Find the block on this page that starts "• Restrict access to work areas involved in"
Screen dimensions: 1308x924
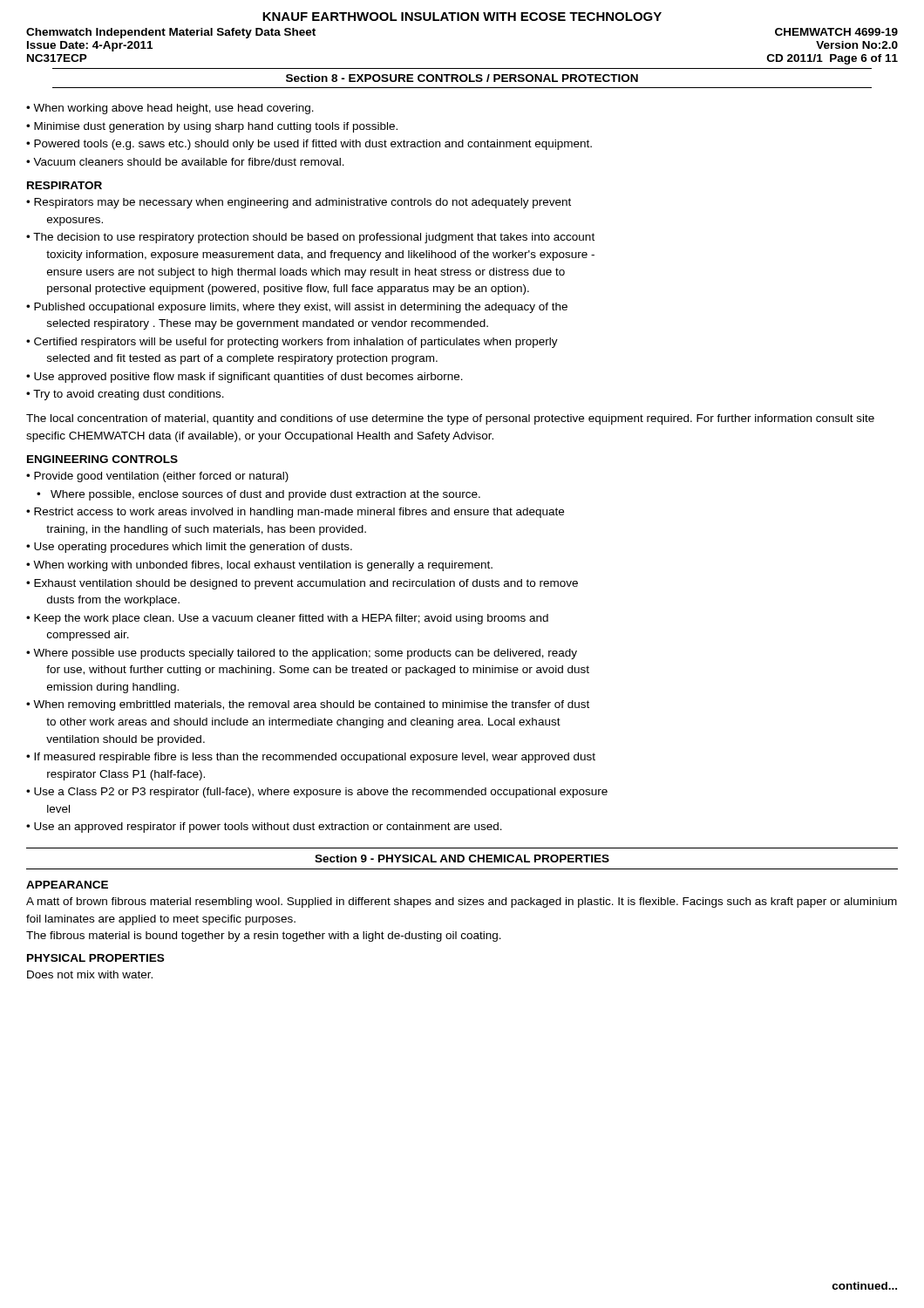point(301,520)
